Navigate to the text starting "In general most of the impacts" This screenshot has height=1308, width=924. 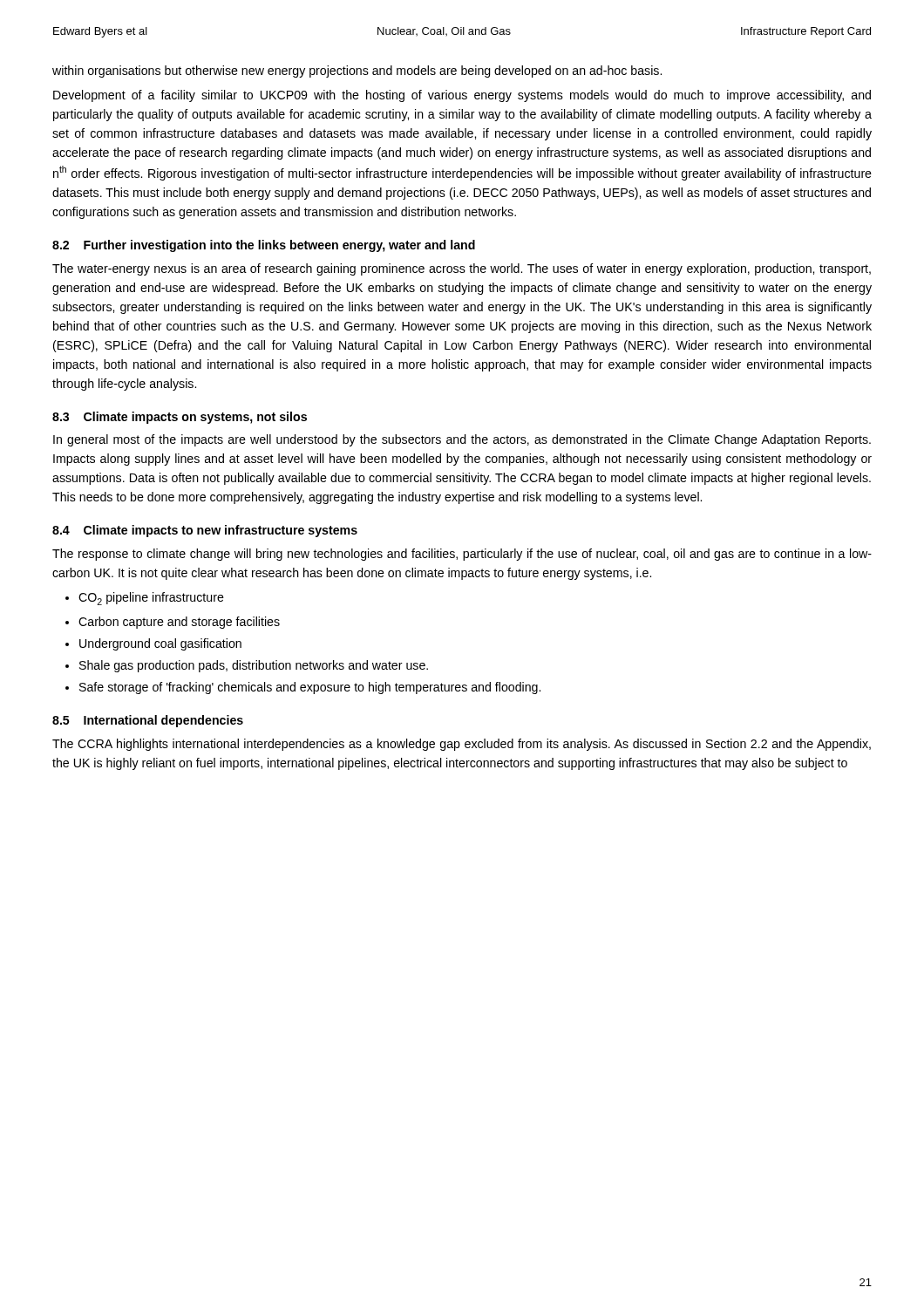pos(462,469)
